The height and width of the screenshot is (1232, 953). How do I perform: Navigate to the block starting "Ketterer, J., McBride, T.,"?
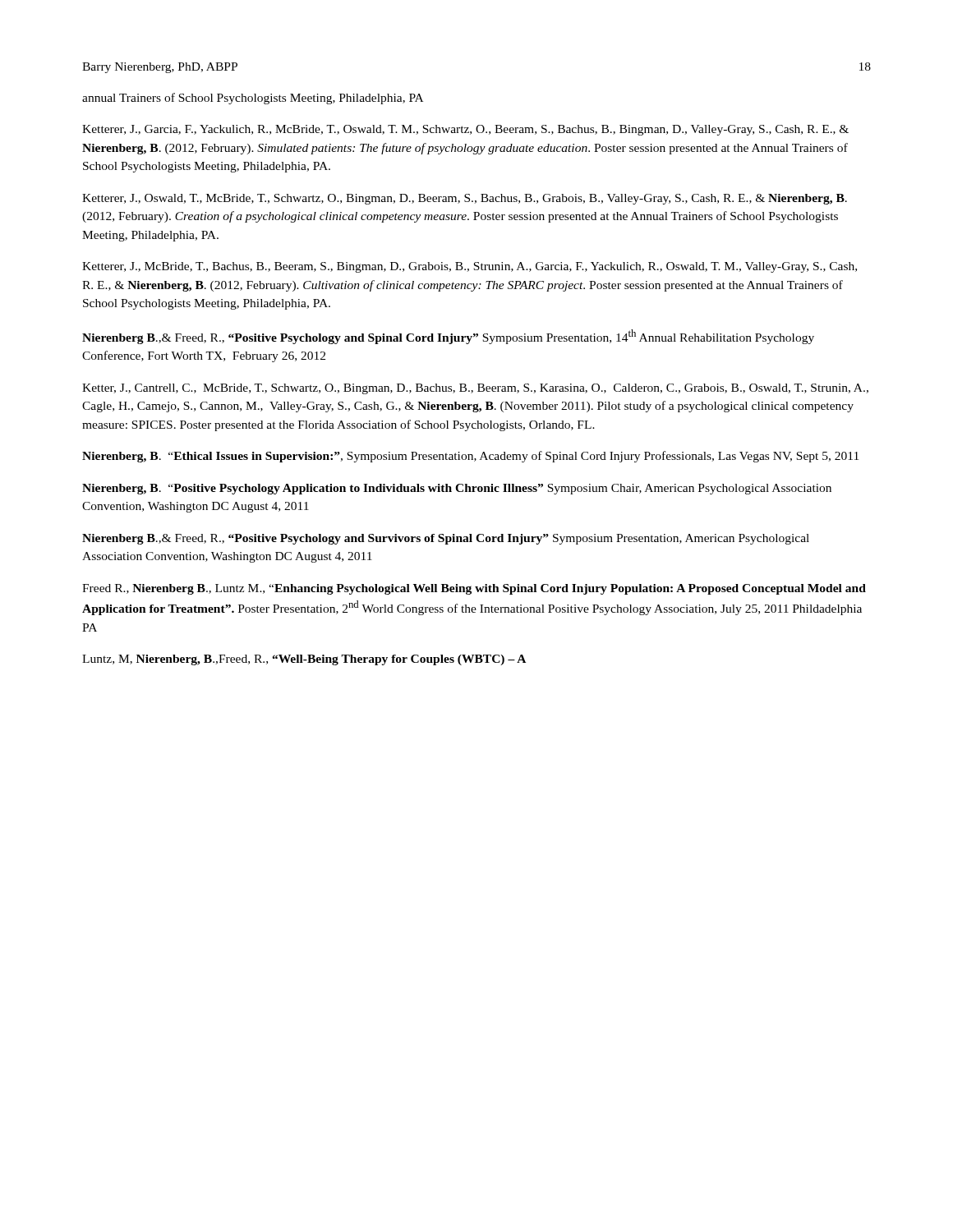click(470, 284)
